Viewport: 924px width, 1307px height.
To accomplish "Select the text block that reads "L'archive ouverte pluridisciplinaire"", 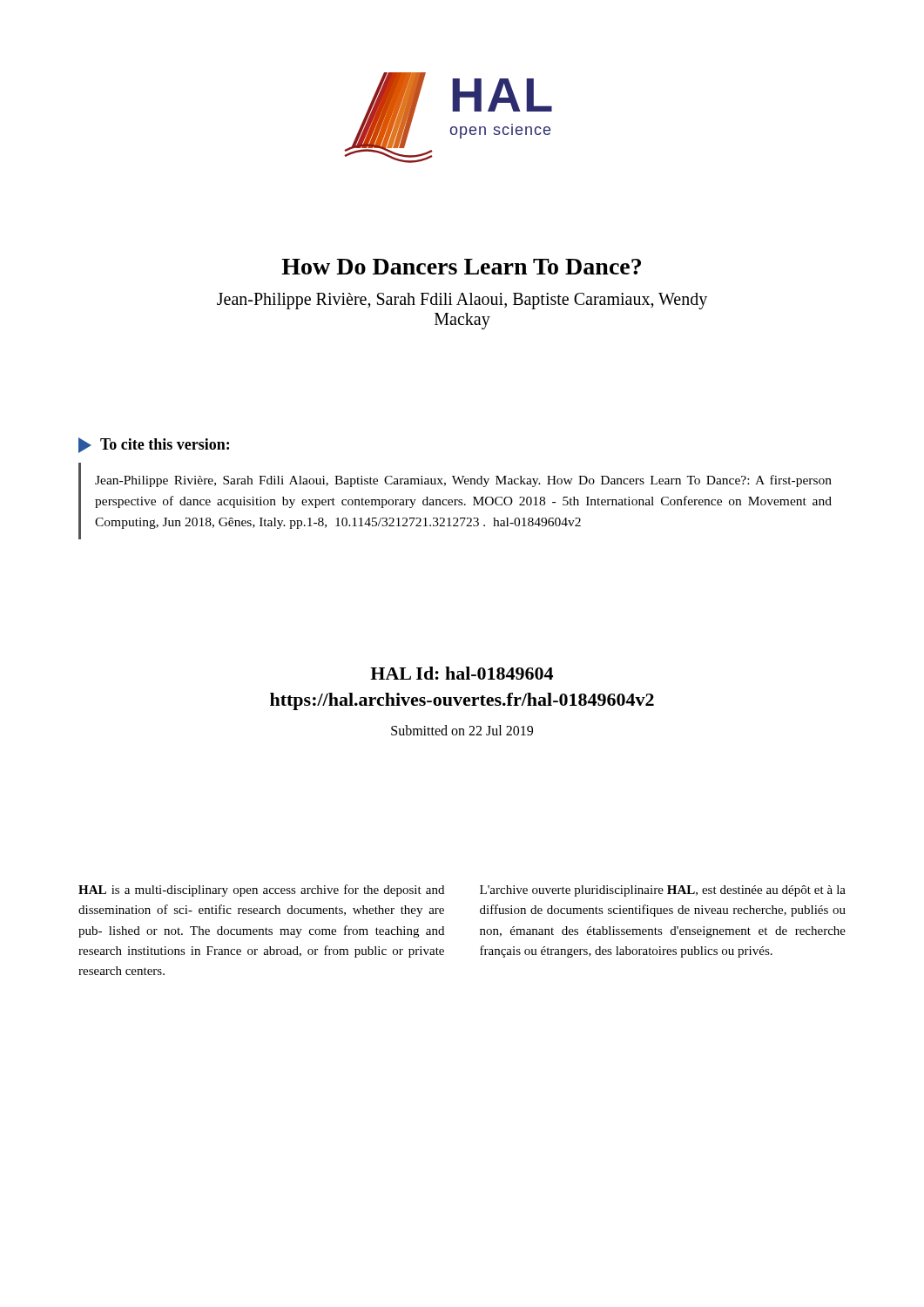I will pos(663,920).
